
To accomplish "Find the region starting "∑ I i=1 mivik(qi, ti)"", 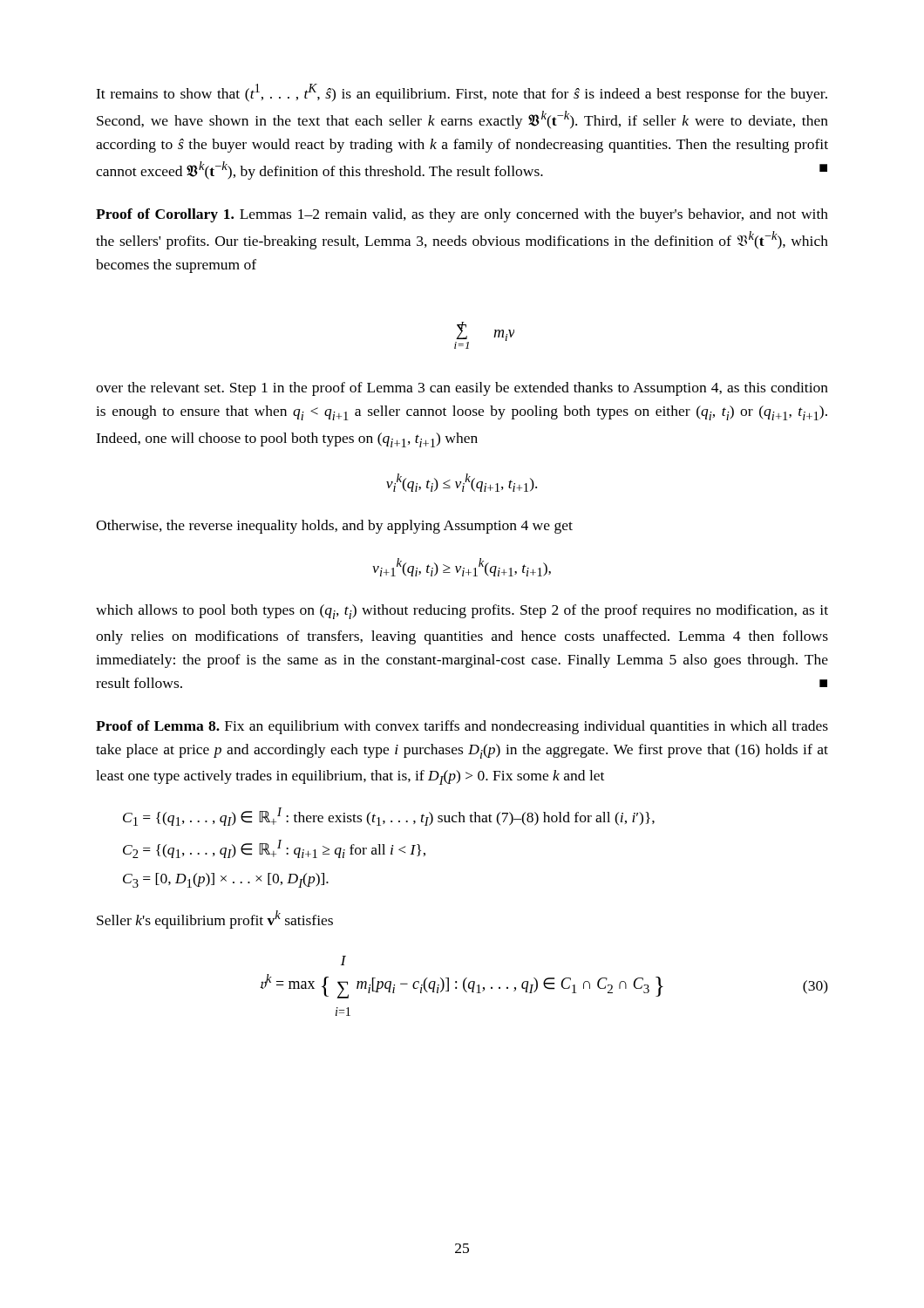I will pyautogui.click(x=485, y=323).
